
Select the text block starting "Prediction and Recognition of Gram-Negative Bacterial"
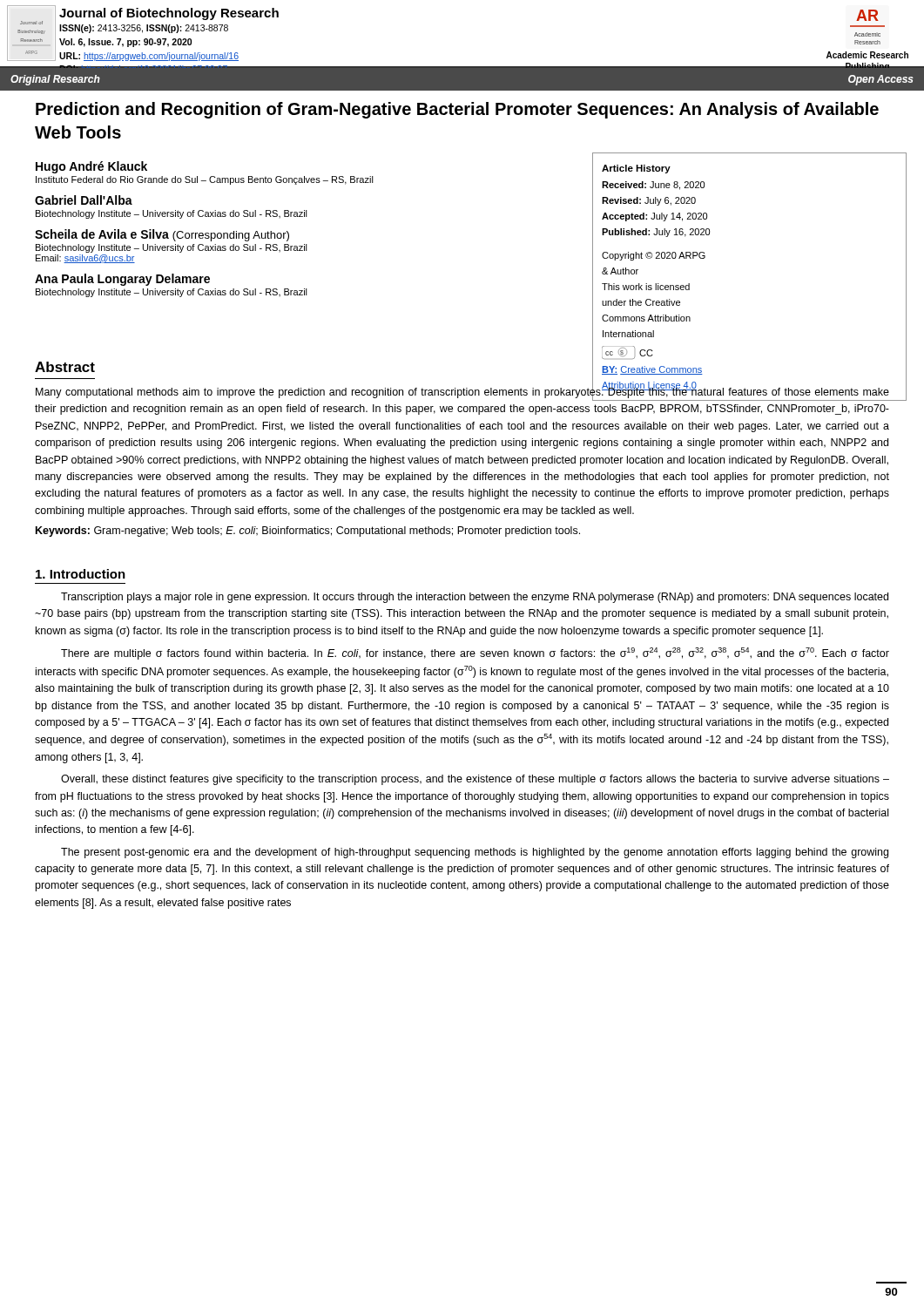[x=462, y=121]
